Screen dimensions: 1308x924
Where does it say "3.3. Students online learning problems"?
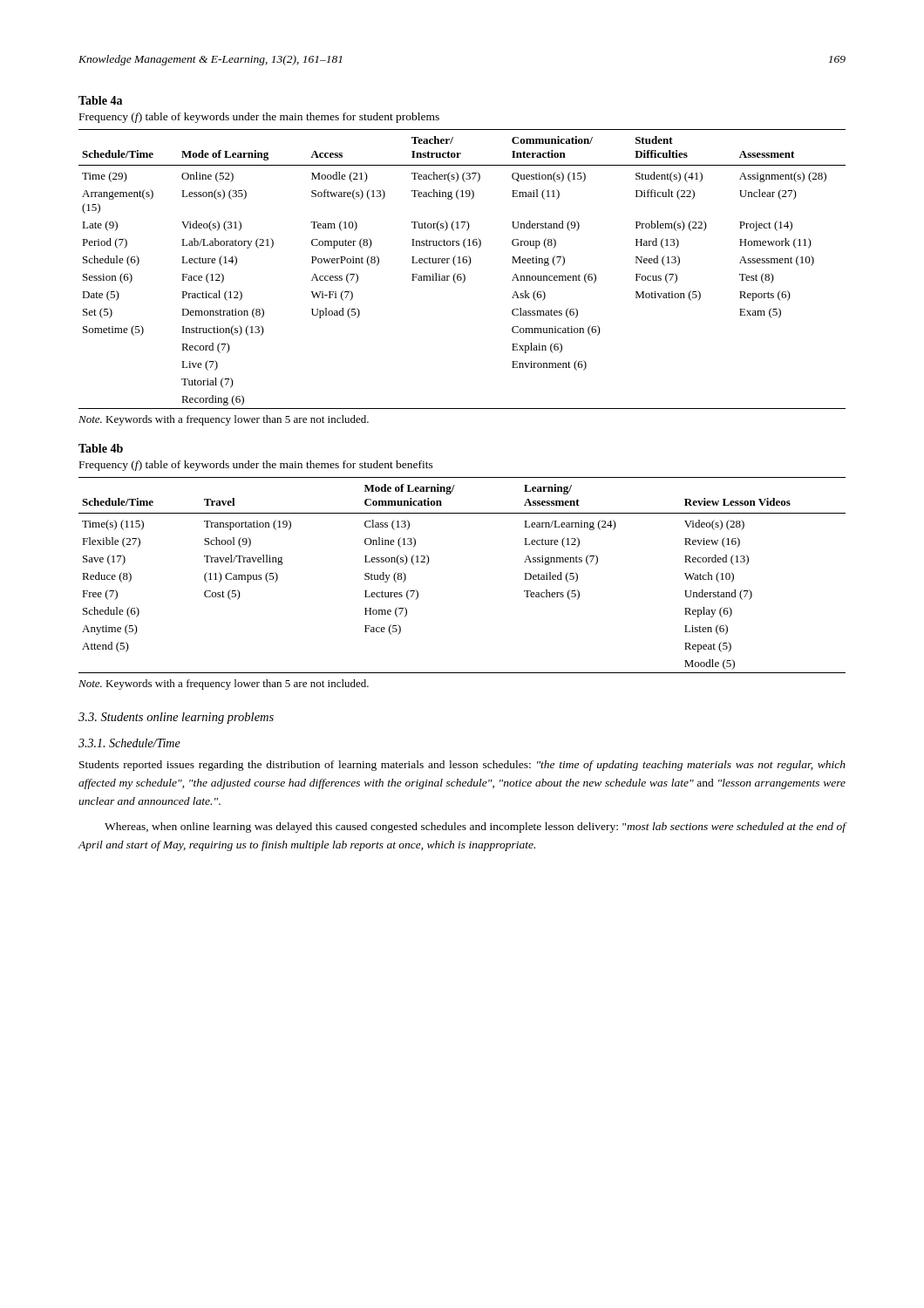coord(176,717)
